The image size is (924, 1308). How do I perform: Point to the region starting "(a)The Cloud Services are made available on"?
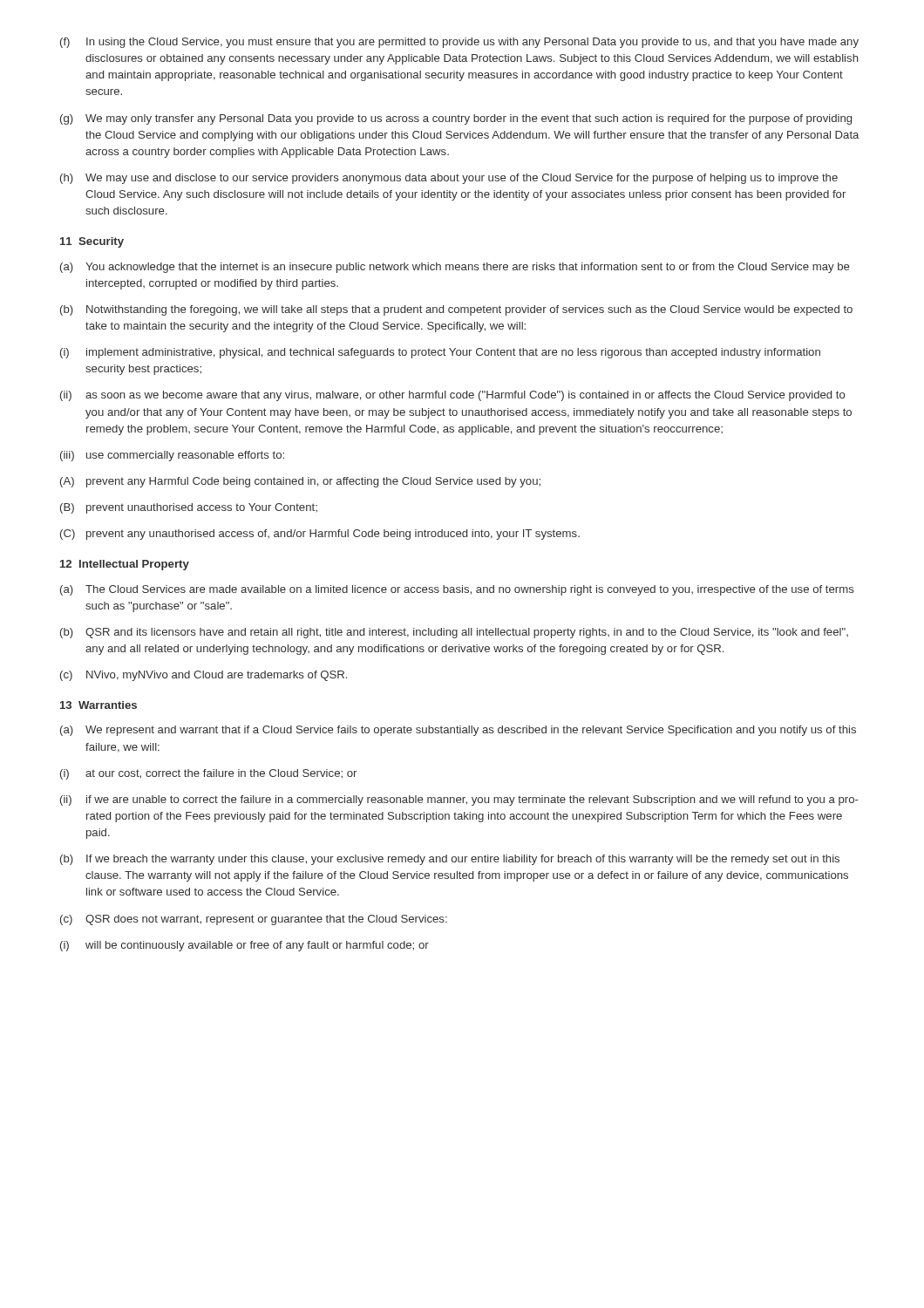tap(460, 597)
